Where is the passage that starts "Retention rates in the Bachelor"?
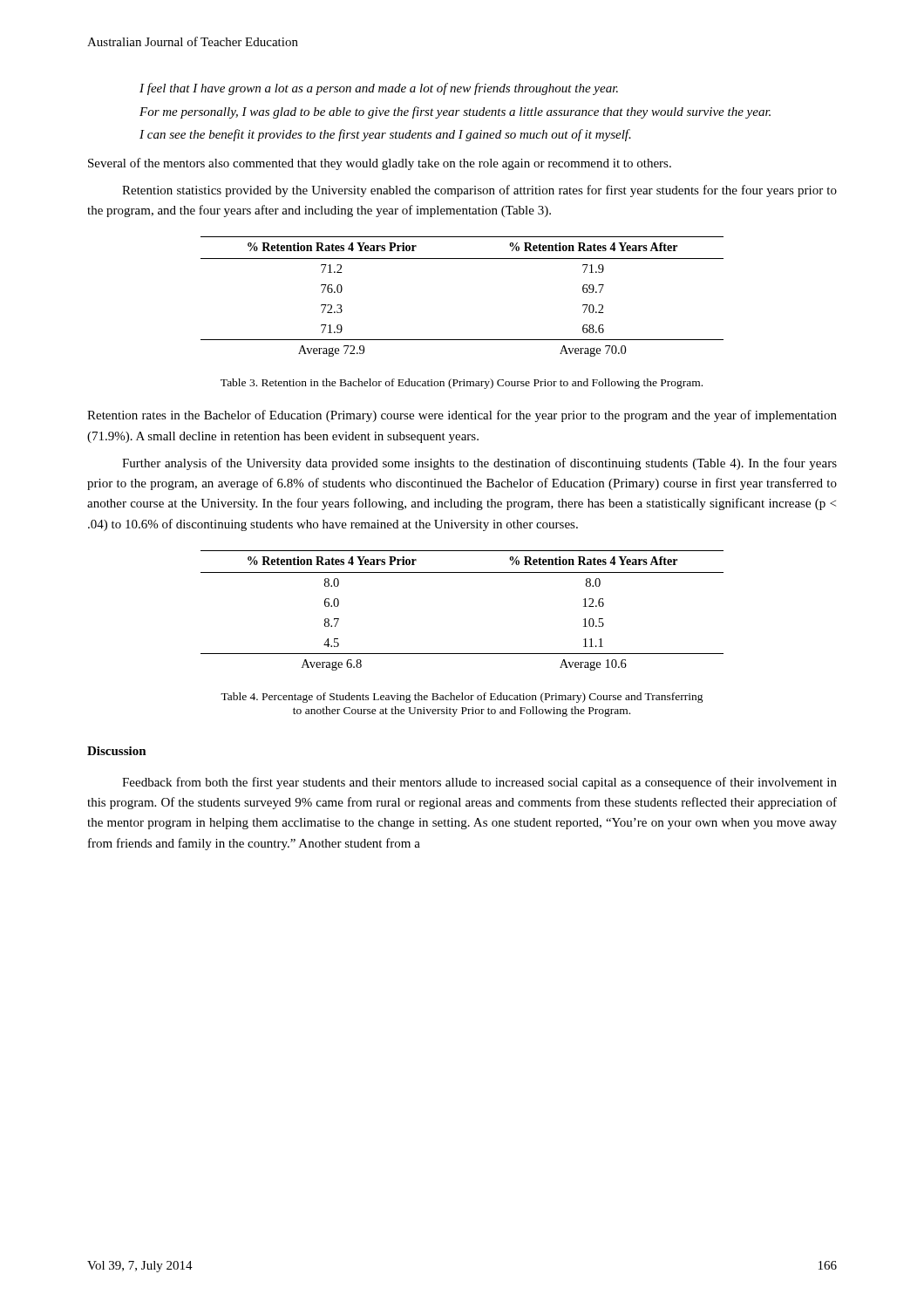This screenshot has width=924, height=1308. click(462, 426)
